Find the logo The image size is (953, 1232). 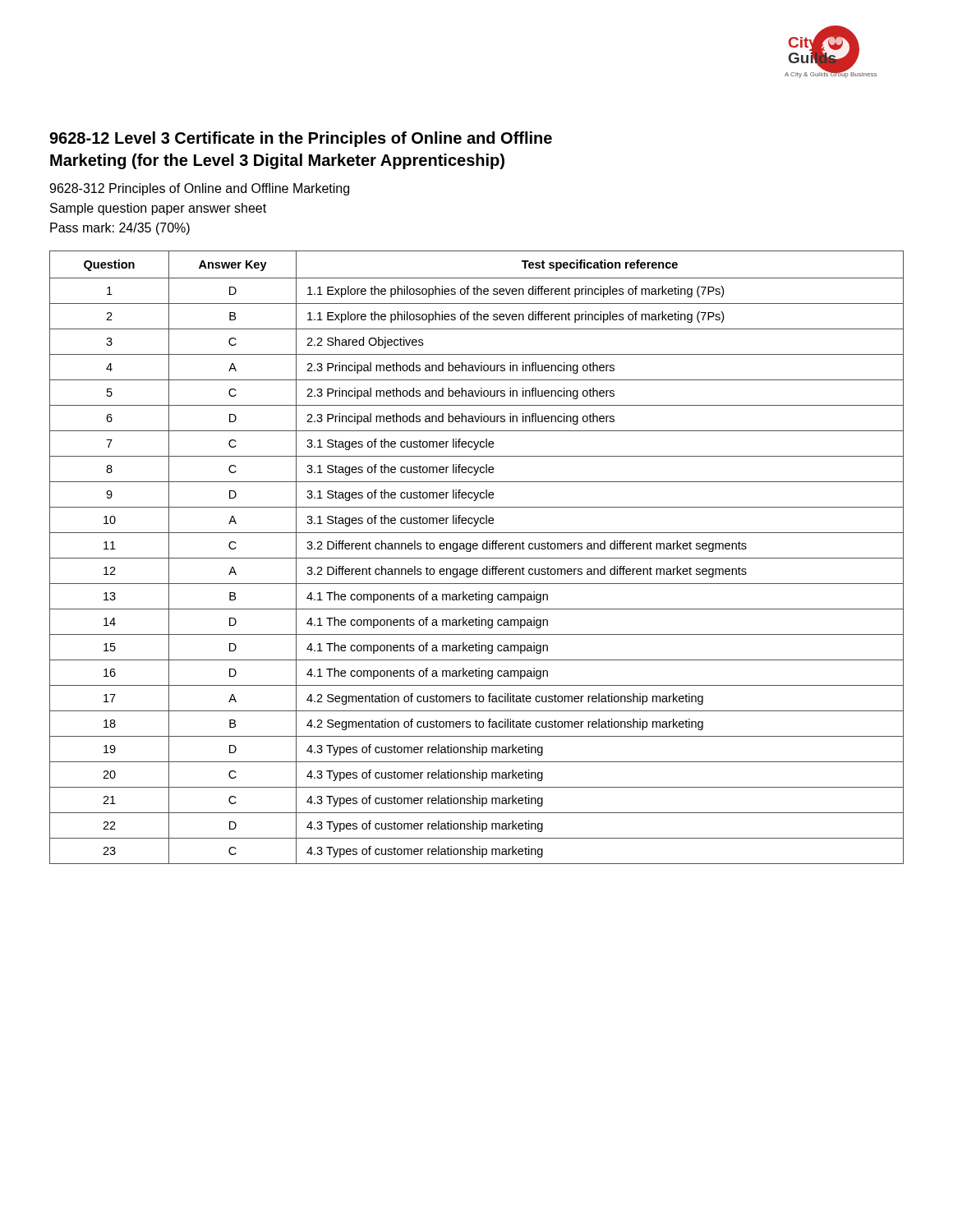tap(844, 57)
